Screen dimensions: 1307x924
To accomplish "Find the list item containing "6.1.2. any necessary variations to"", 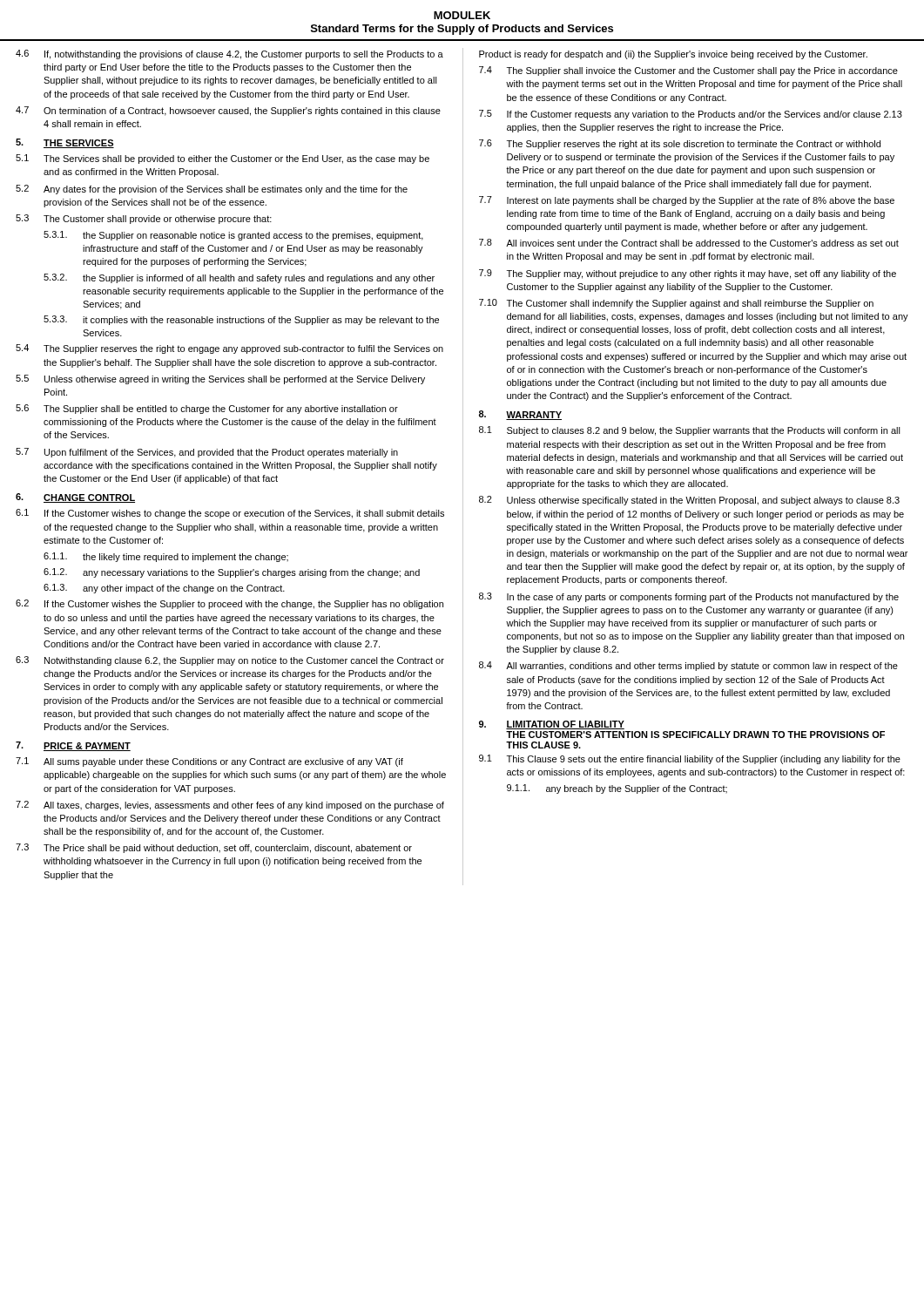I will (x=245, y=573).
